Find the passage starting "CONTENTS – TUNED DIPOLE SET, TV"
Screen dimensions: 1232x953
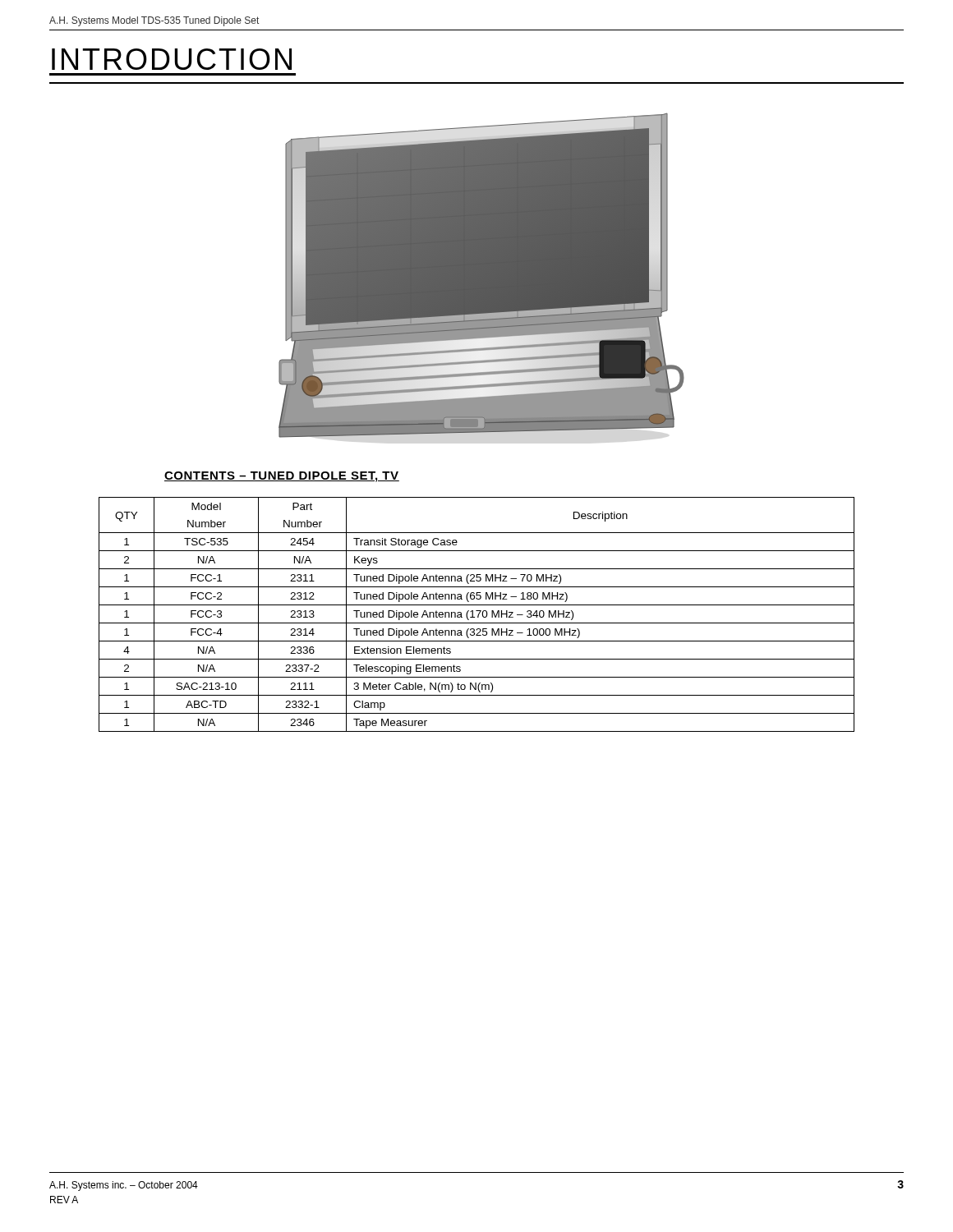tap(282, 475)
